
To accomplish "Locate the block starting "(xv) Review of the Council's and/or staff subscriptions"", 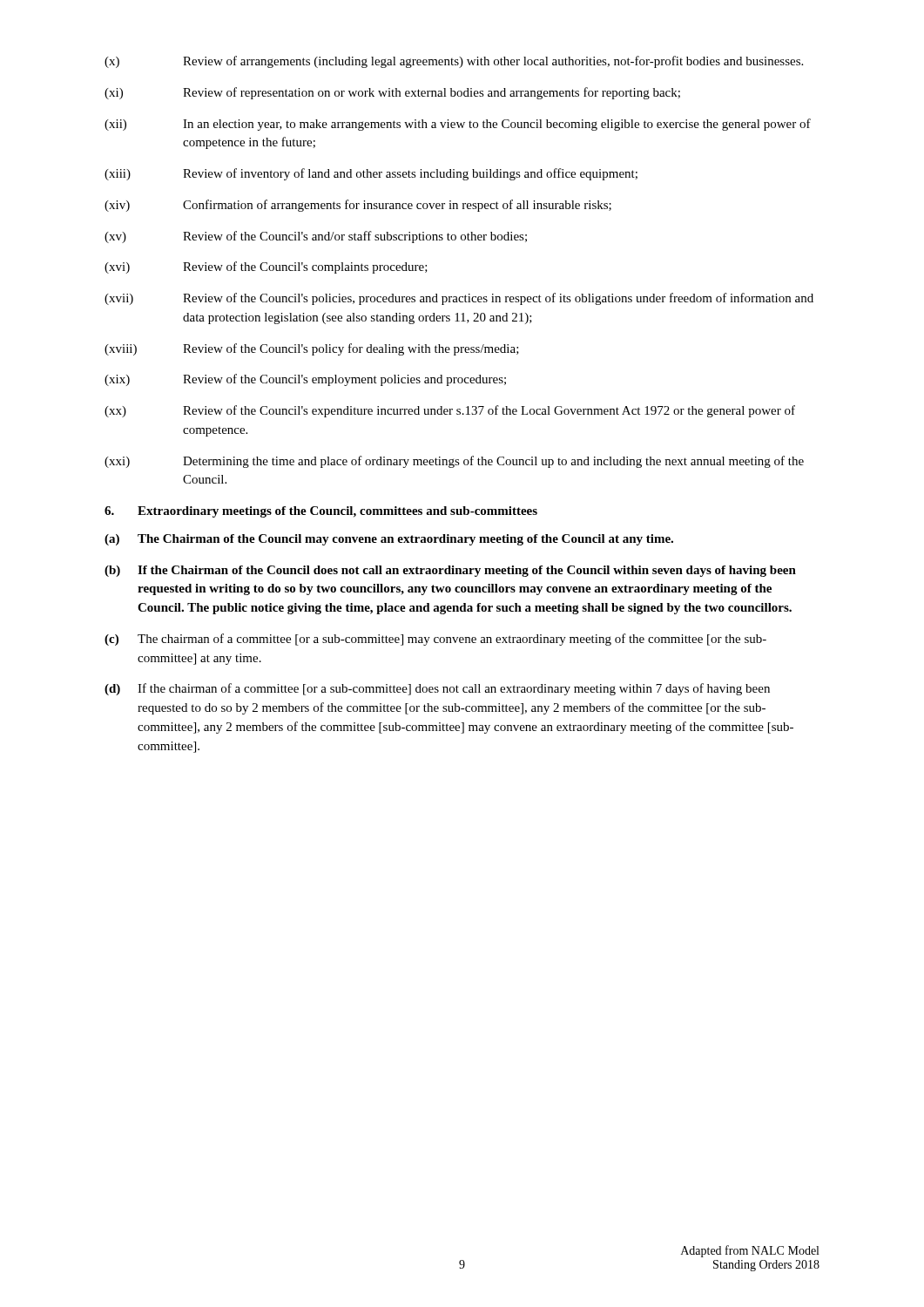I will point(462,237).
